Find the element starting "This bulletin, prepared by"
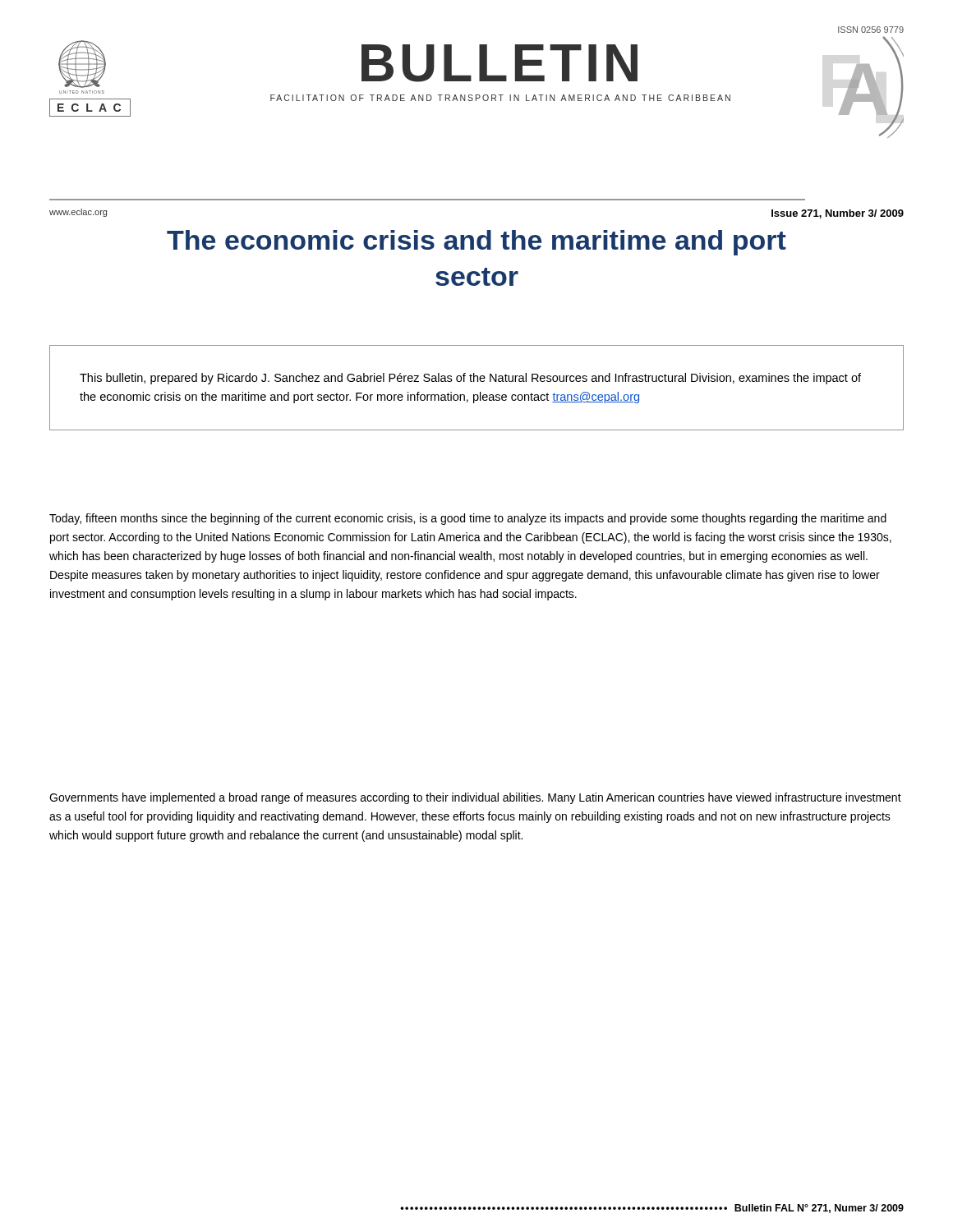 pos(470,387)
